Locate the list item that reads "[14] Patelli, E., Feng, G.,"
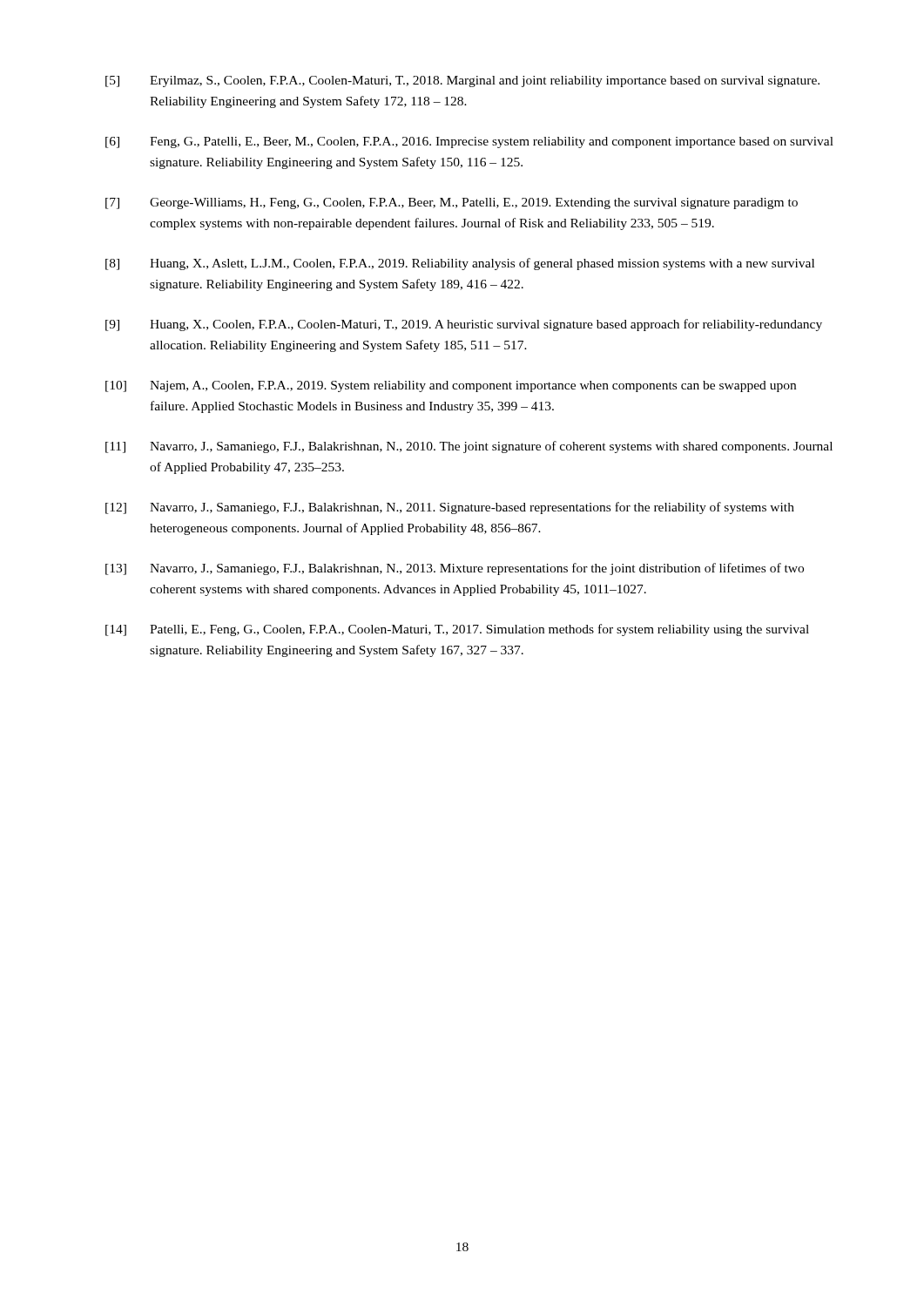 click(471, 640)
